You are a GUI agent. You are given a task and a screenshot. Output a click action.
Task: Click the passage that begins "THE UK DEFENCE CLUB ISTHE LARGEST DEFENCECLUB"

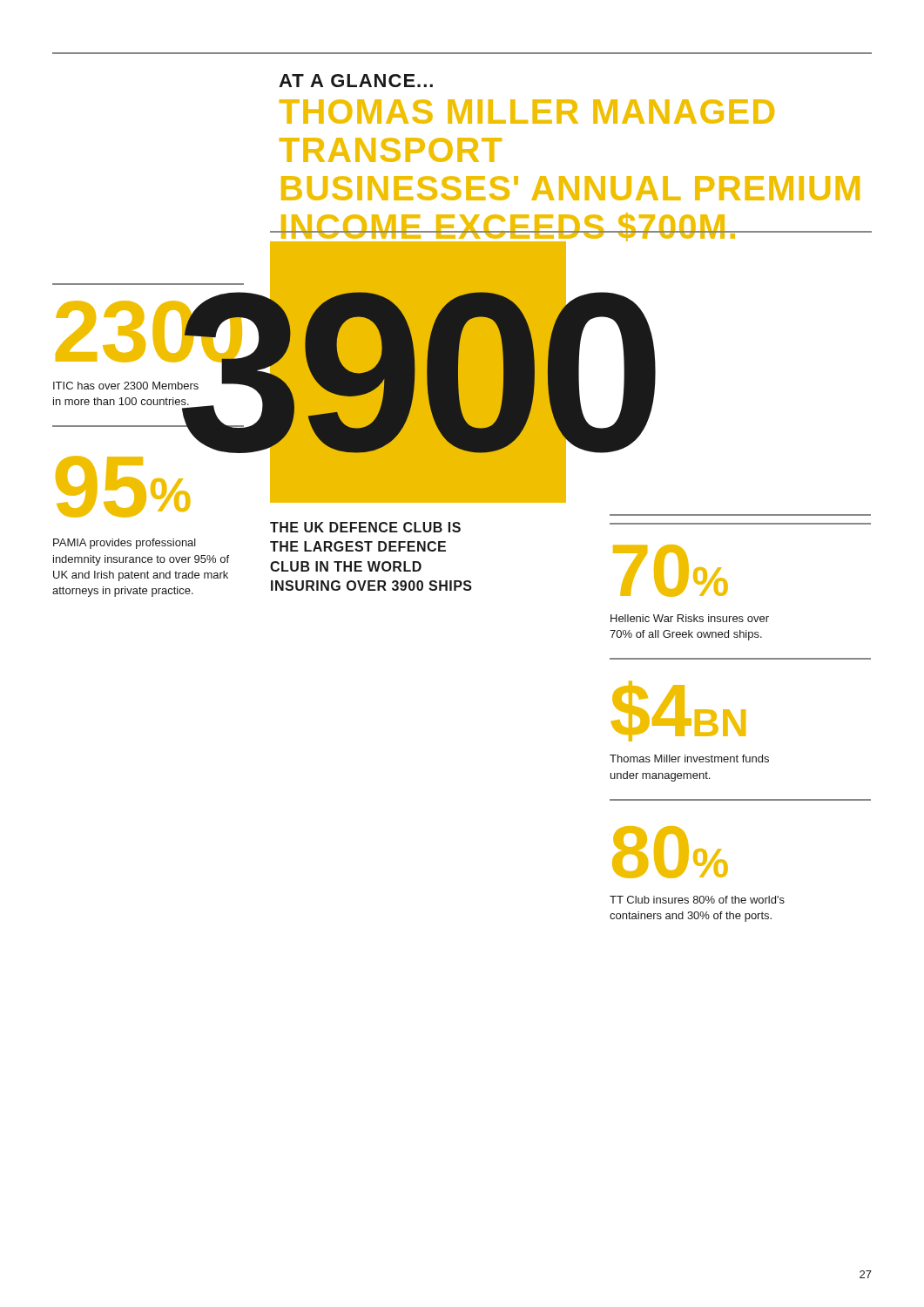pyautogui.click(x=427, y=558)
